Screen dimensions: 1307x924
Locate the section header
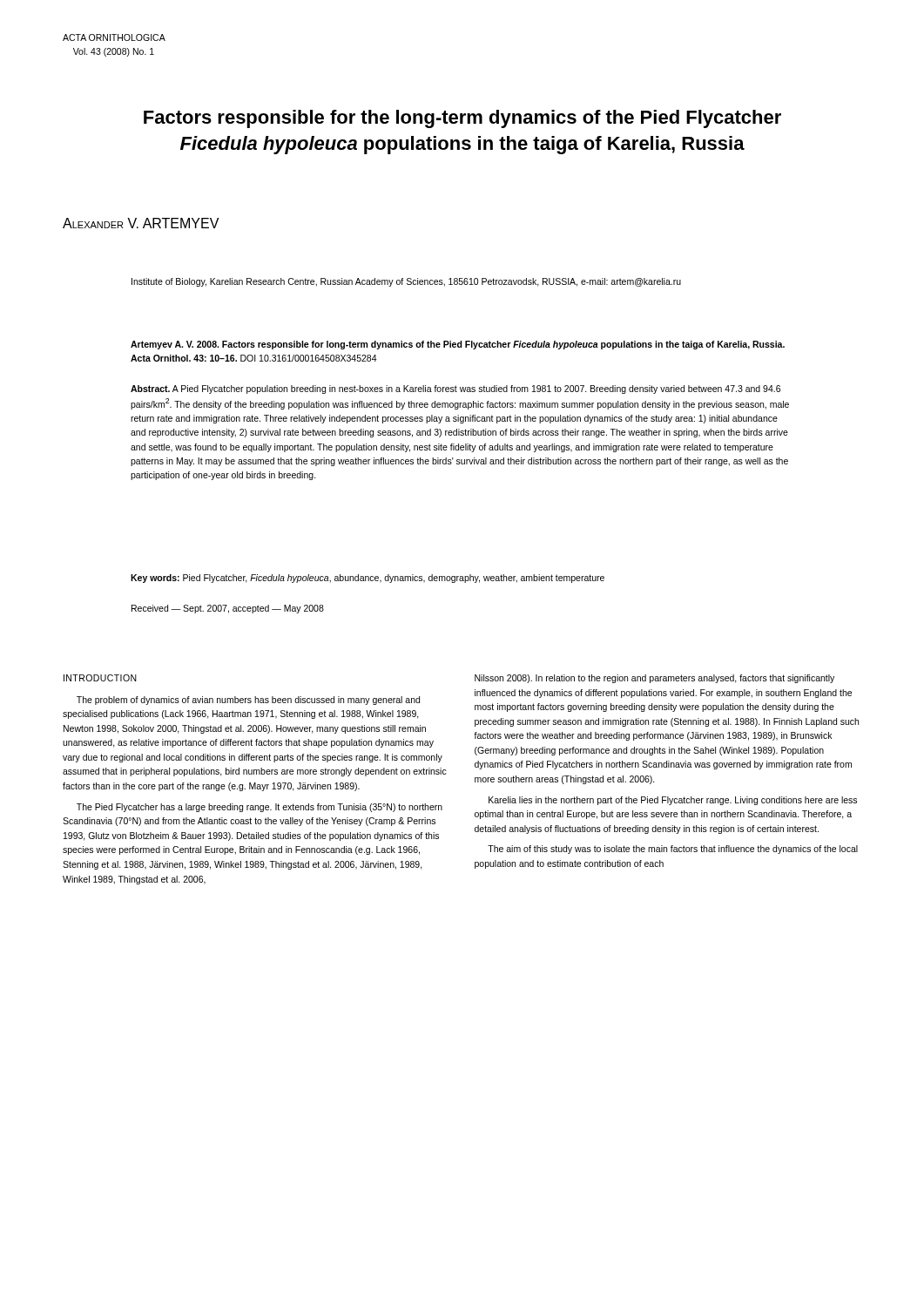pyautogui.click(x=256, y=678)
